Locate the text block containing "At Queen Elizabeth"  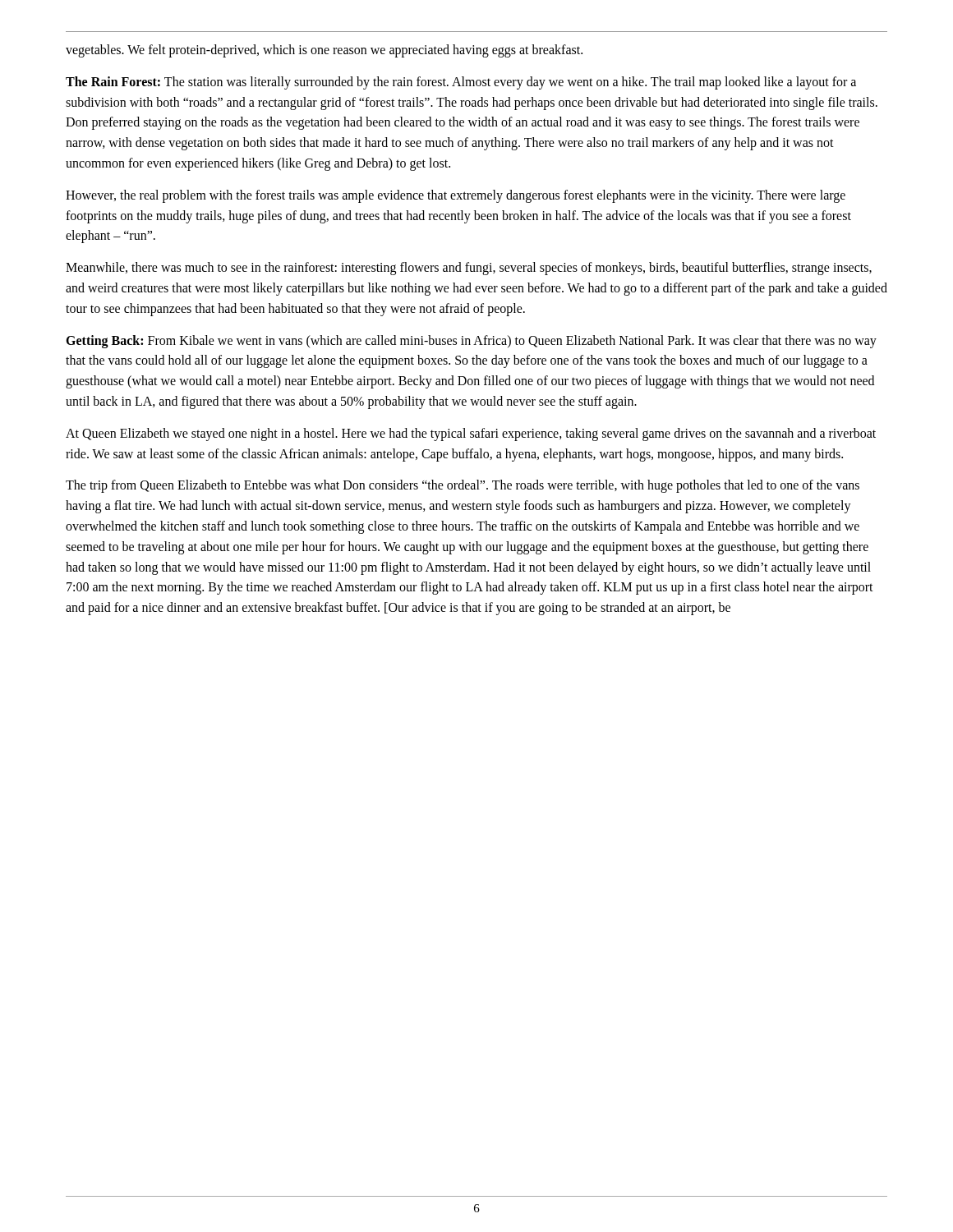(x=476, y=444)
